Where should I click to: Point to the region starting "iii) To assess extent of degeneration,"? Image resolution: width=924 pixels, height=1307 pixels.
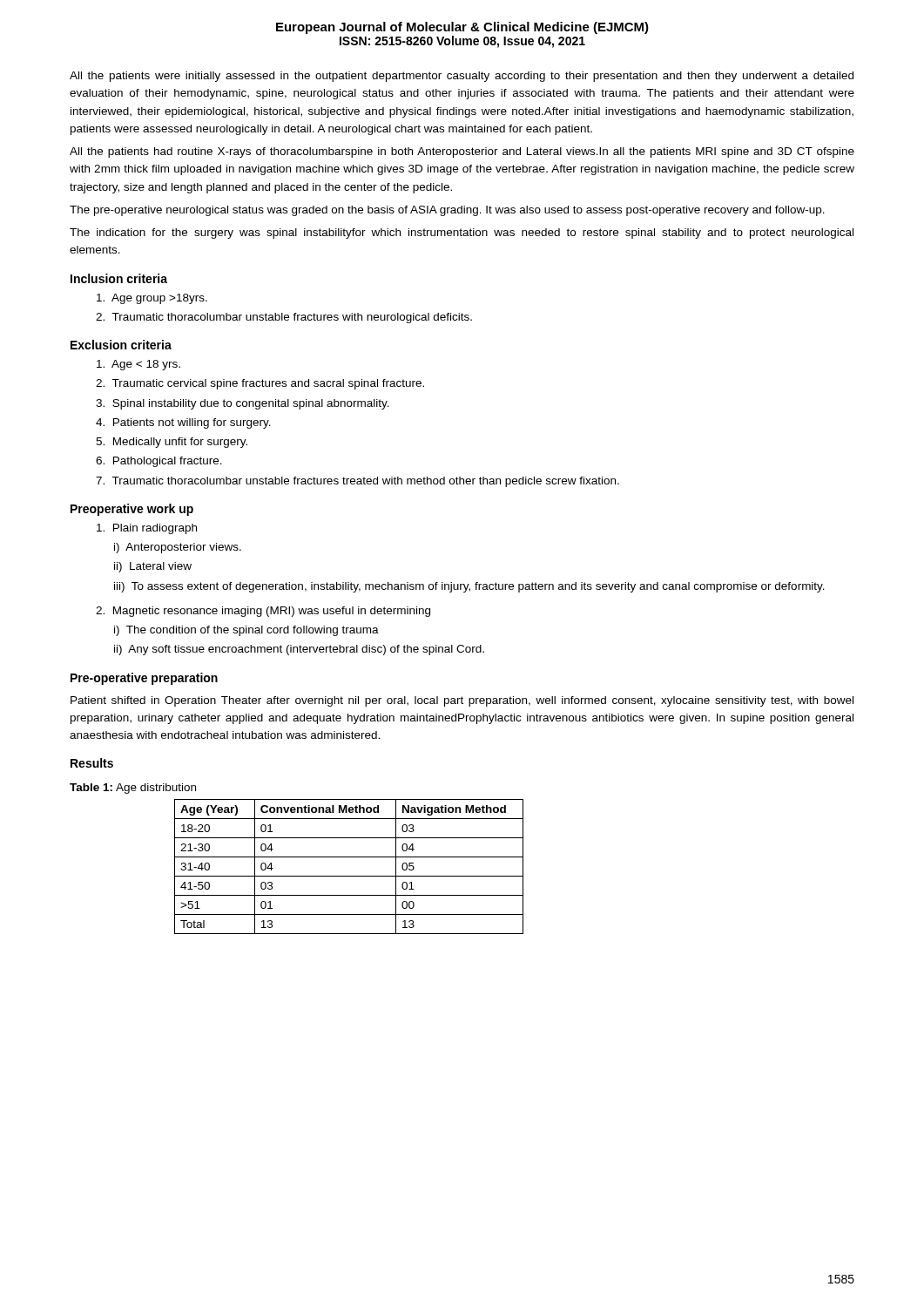pos(469,586)
